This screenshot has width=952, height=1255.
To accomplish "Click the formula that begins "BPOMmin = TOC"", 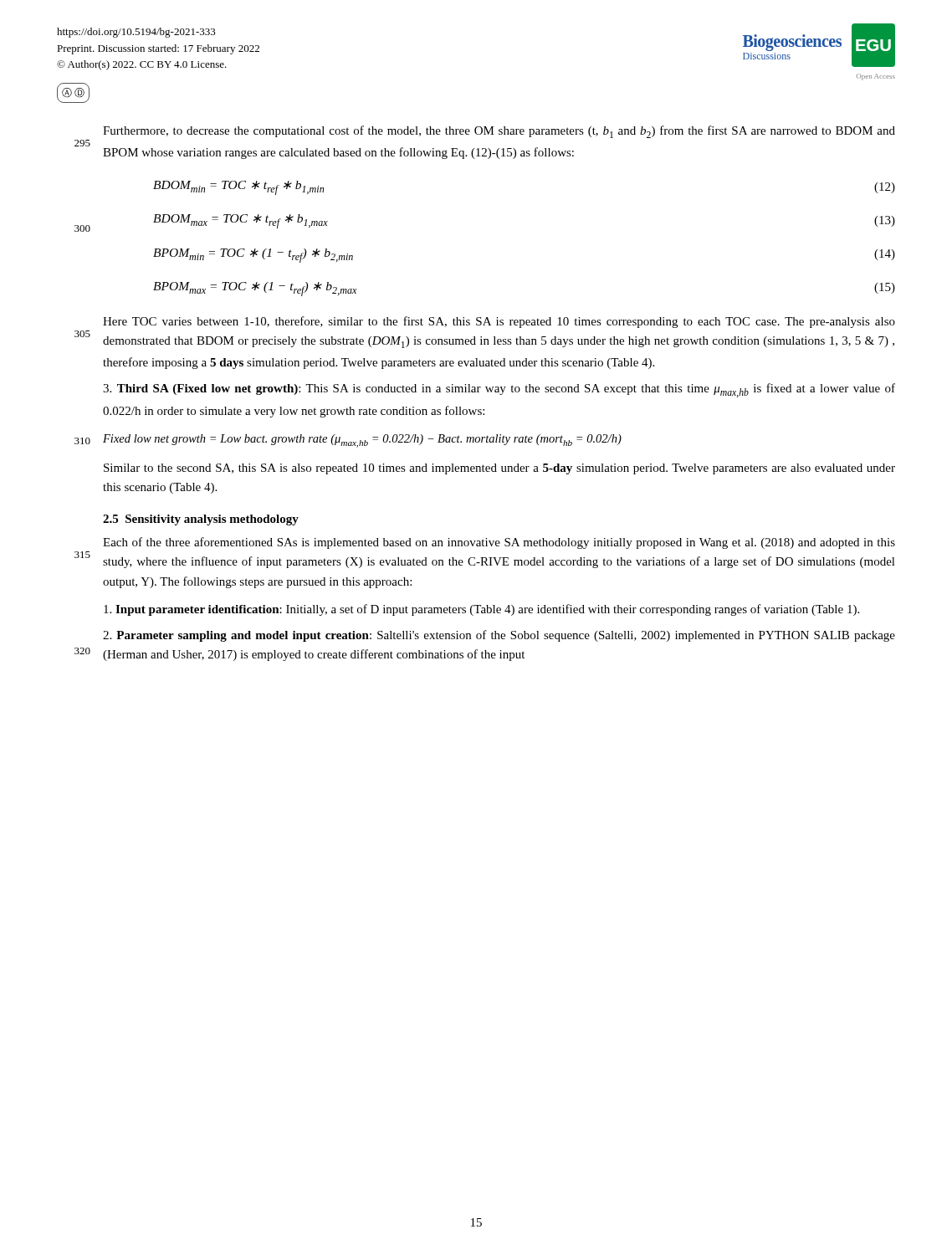I will [x=254, y=256].
